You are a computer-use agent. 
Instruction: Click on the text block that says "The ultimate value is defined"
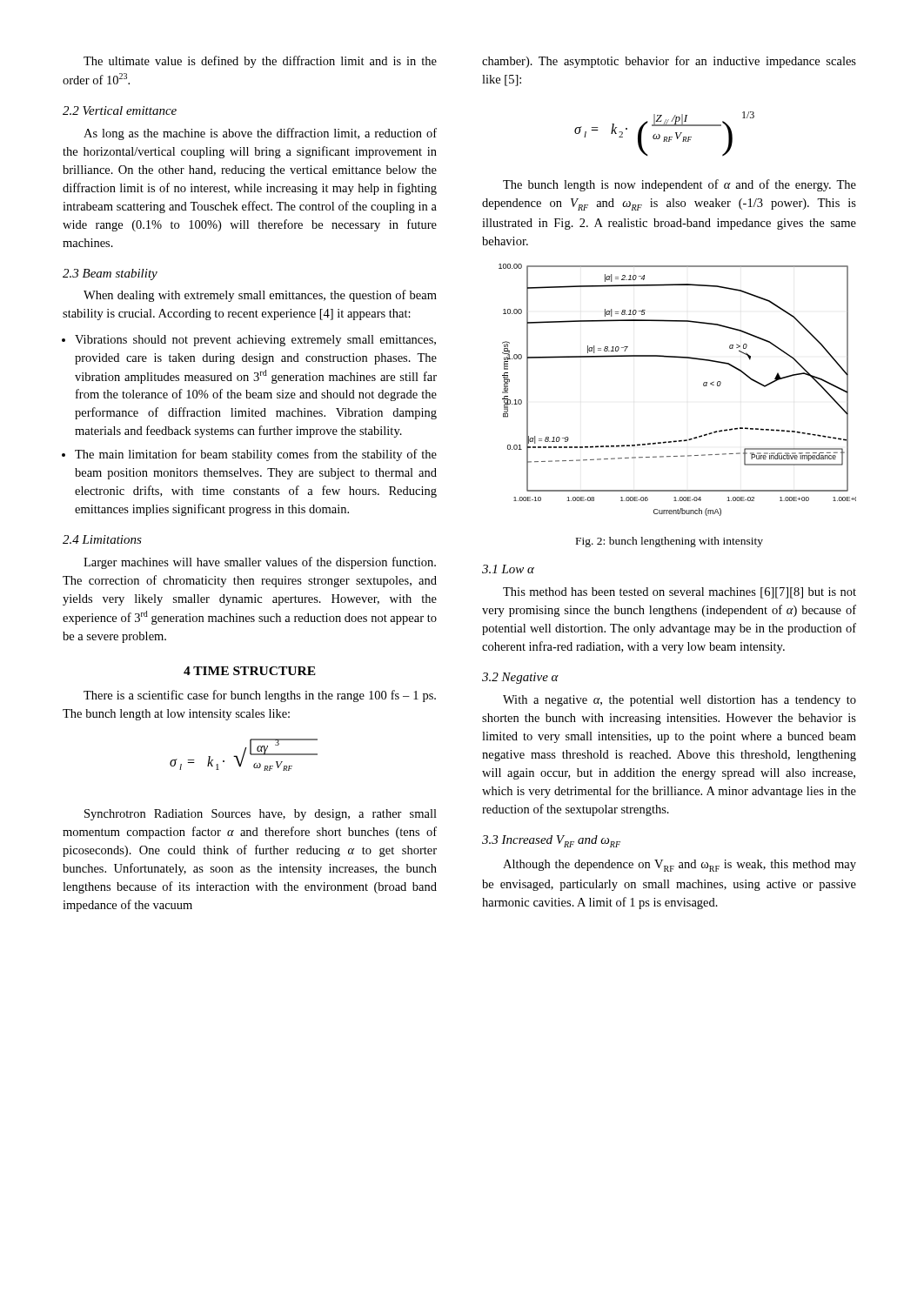pos(250,71)
